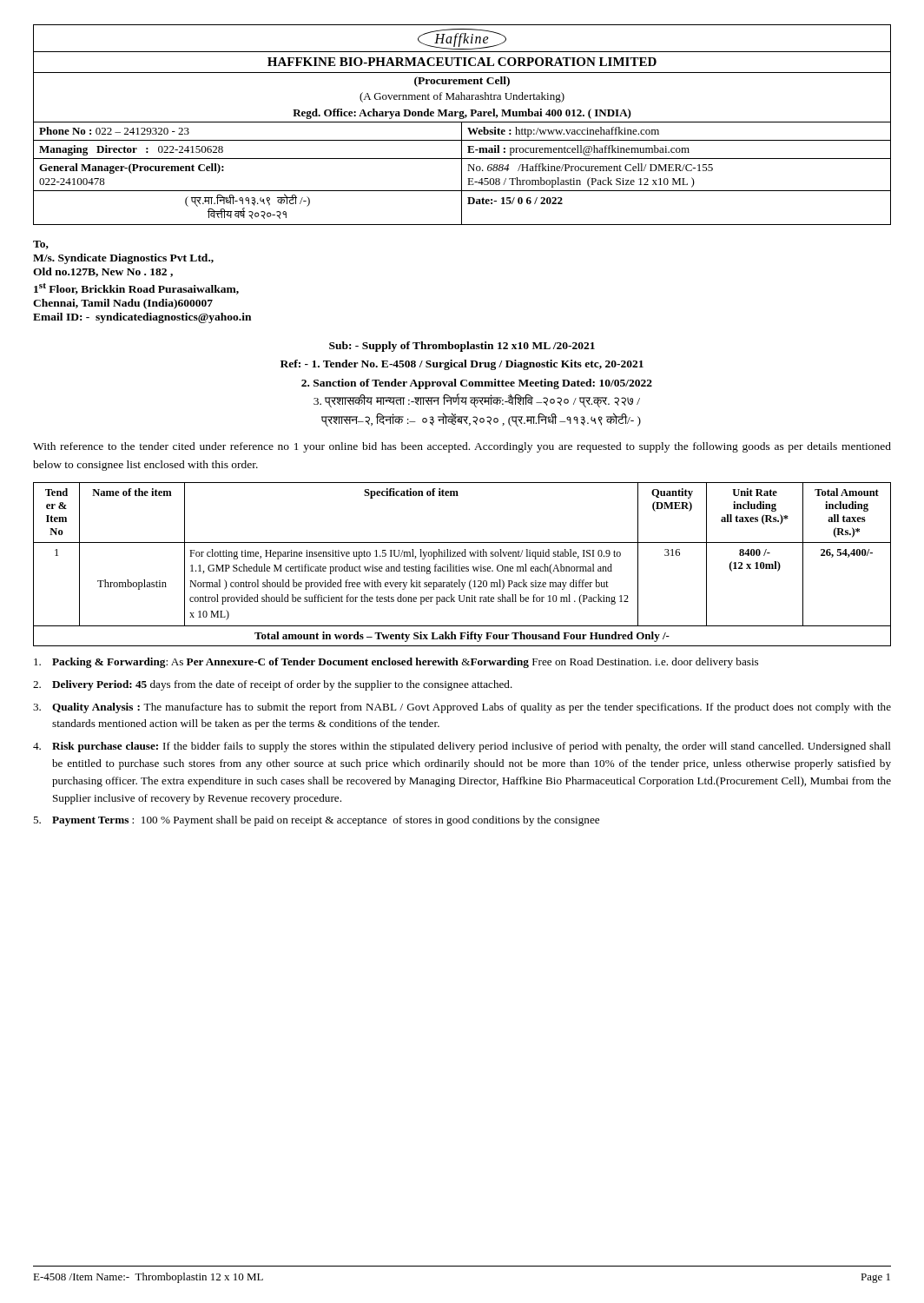This screenshot has width=924, height=1303.
Task: Where is the passage that starts "With reference to the tender cited"?
Action: [x=462, y=455]
